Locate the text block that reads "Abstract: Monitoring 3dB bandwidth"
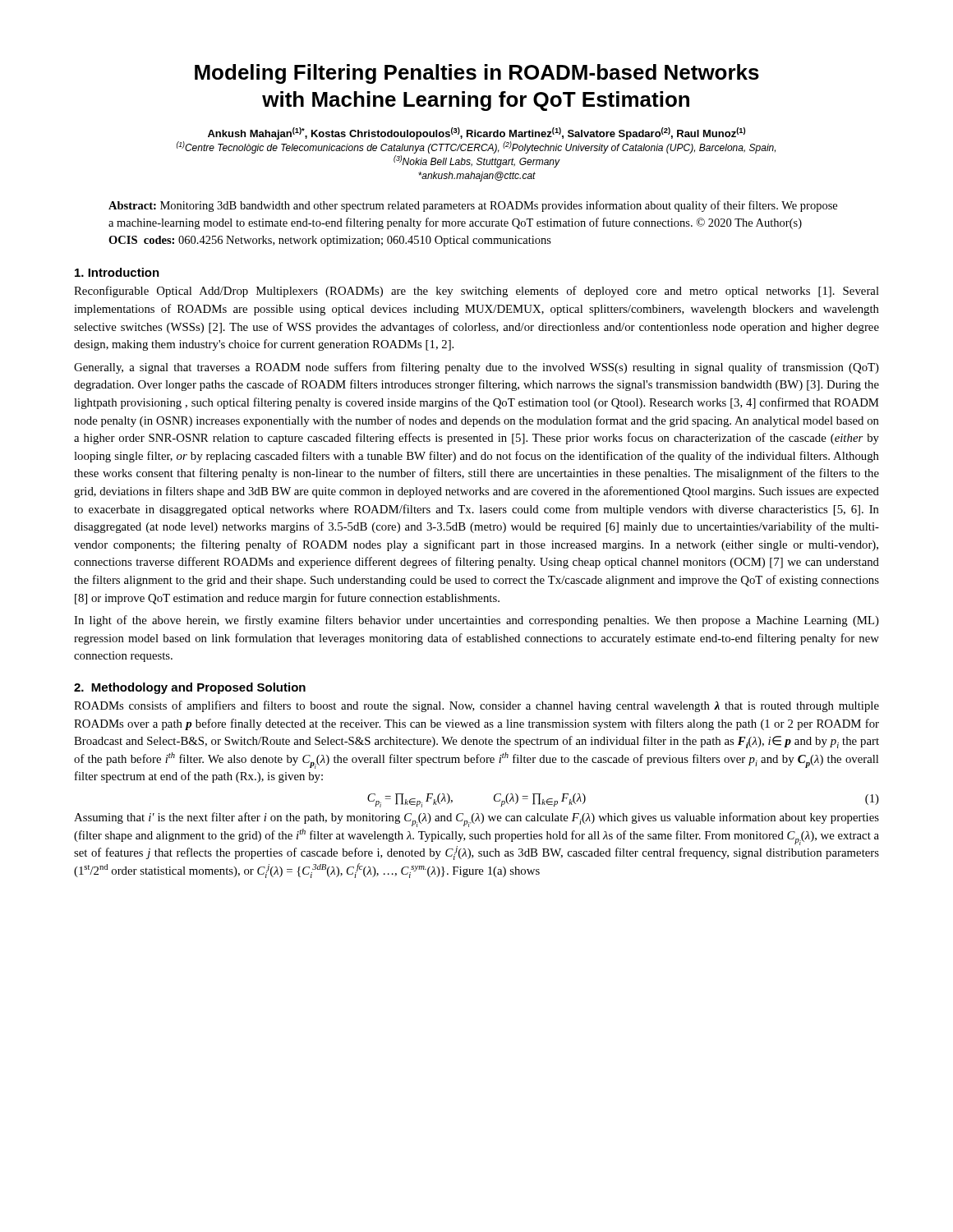The width and height of the screenshot is (953, 1232). (476, 223)
